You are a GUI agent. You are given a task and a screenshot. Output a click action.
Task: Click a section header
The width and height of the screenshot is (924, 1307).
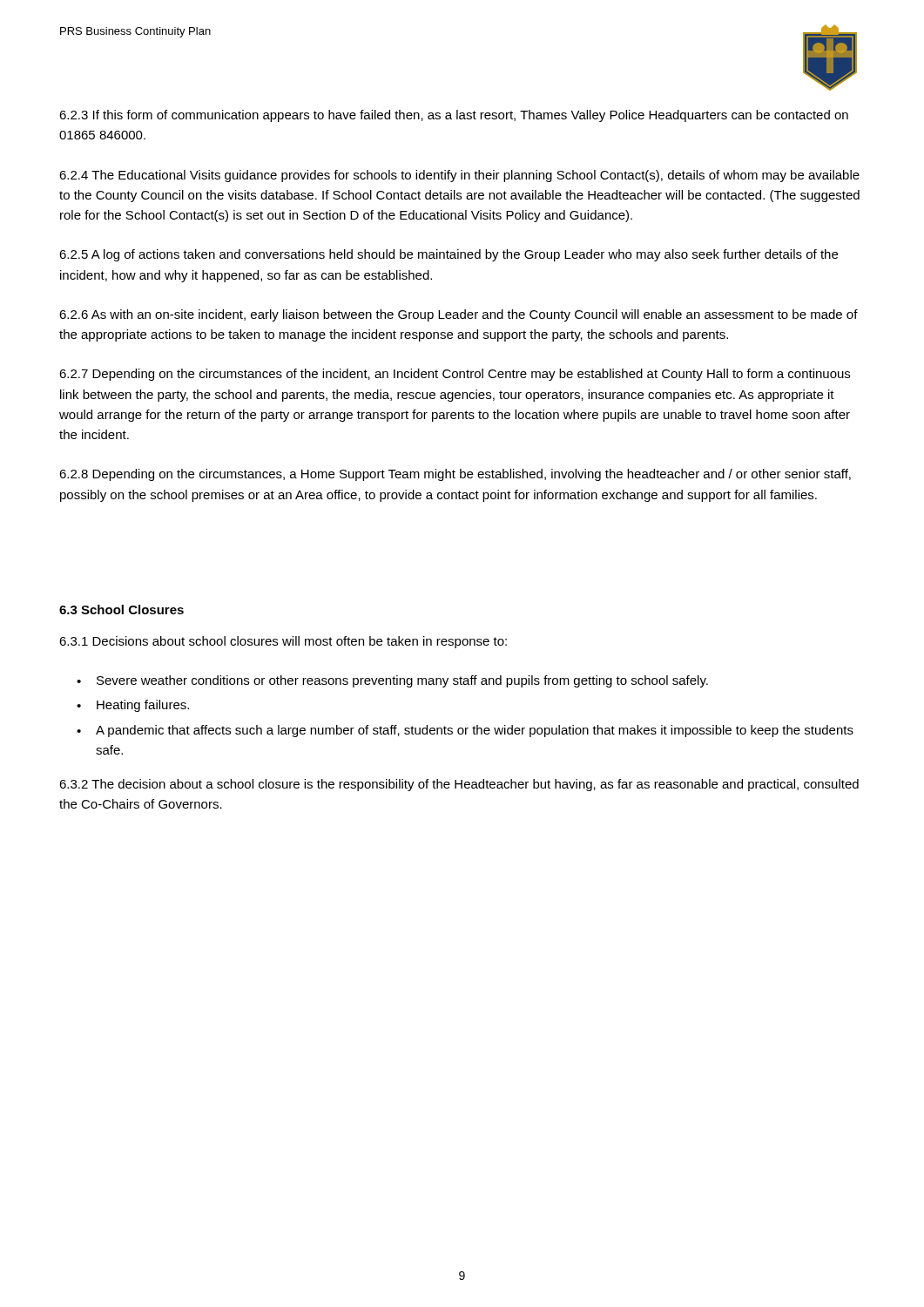pos(122,609)
